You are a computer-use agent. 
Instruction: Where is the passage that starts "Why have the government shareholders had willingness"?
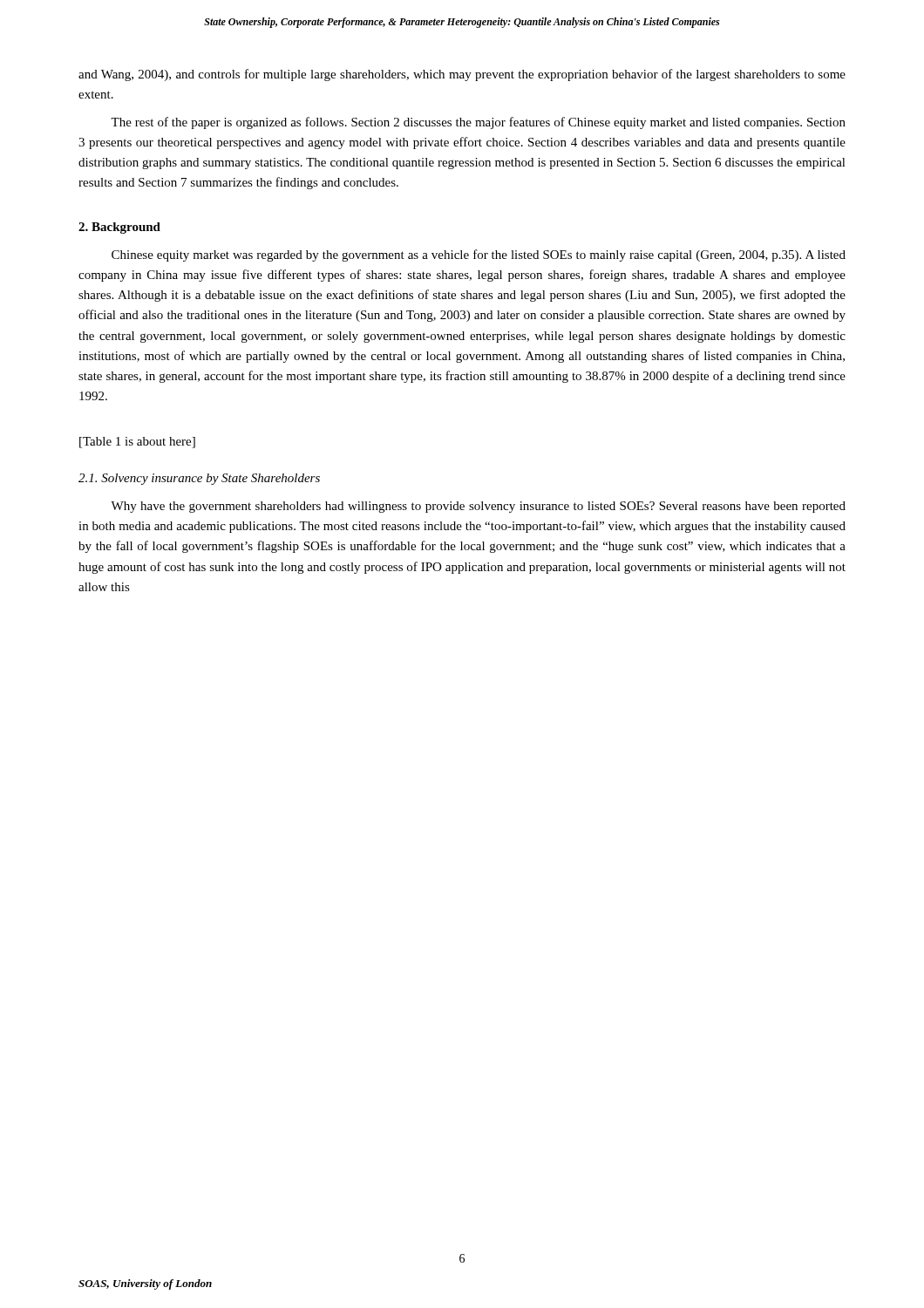coord(462,546)
